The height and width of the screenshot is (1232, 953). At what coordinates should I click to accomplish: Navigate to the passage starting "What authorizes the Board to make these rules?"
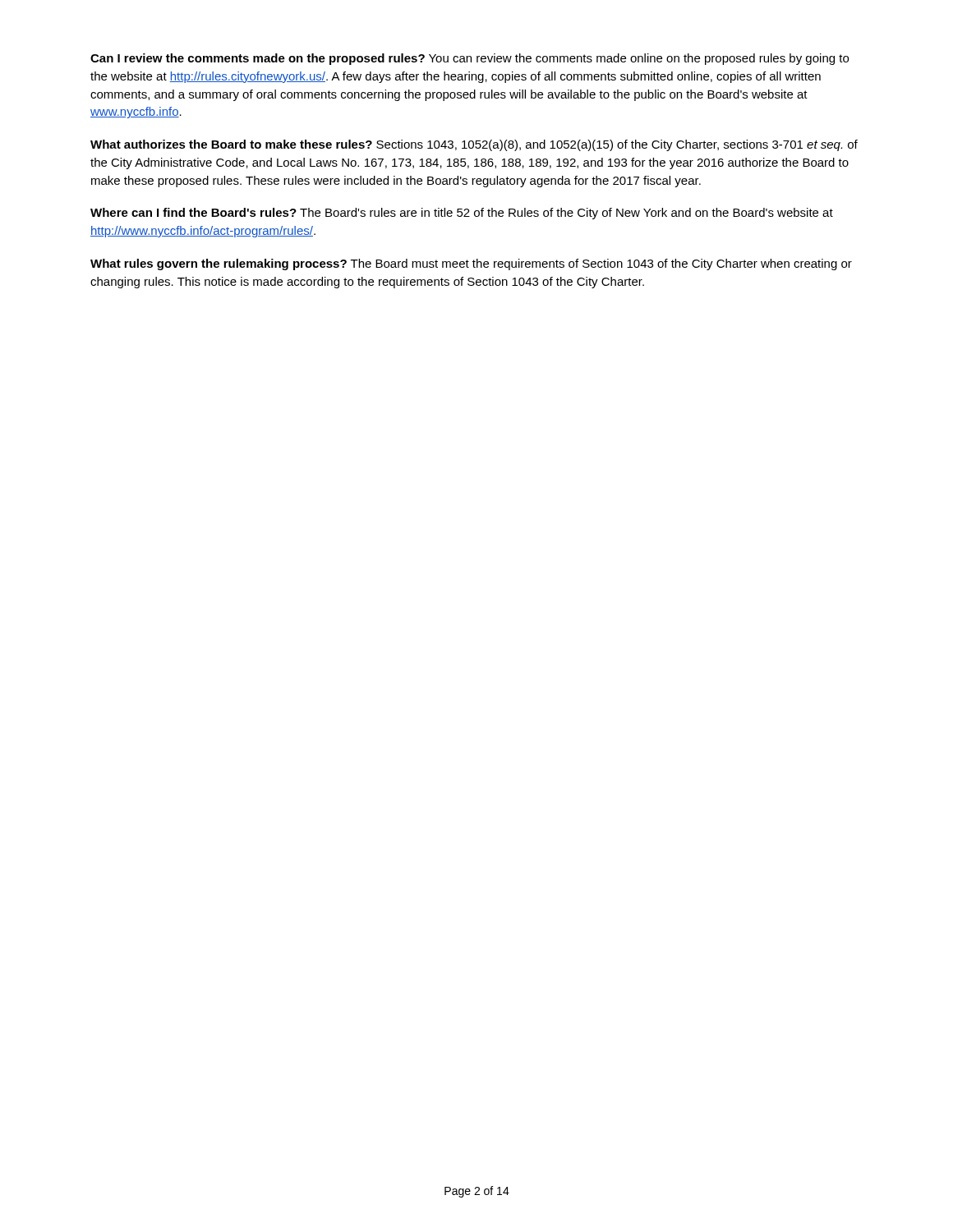click(474, 162)
